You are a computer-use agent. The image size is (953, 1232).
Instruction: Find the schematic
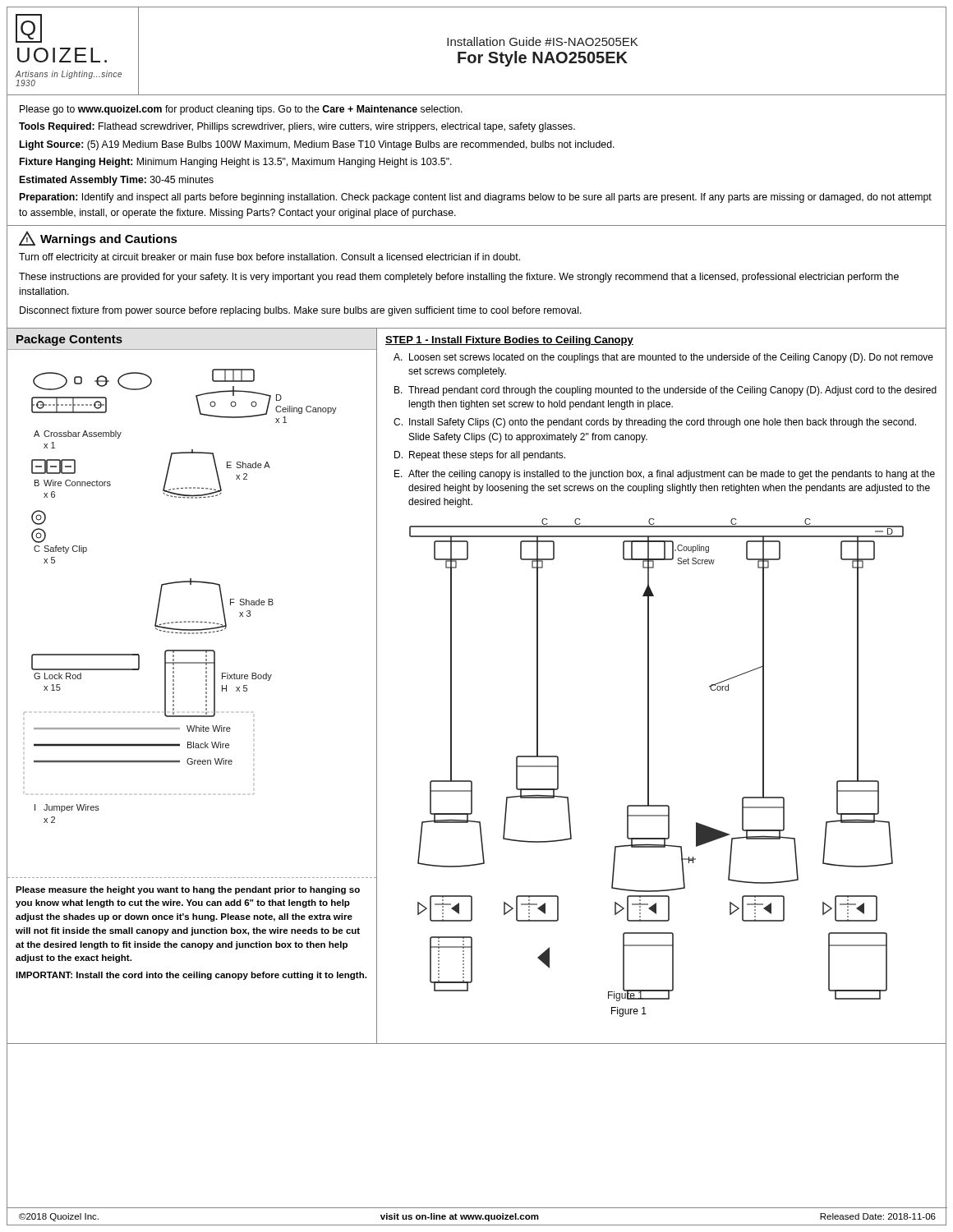(192, 613)
